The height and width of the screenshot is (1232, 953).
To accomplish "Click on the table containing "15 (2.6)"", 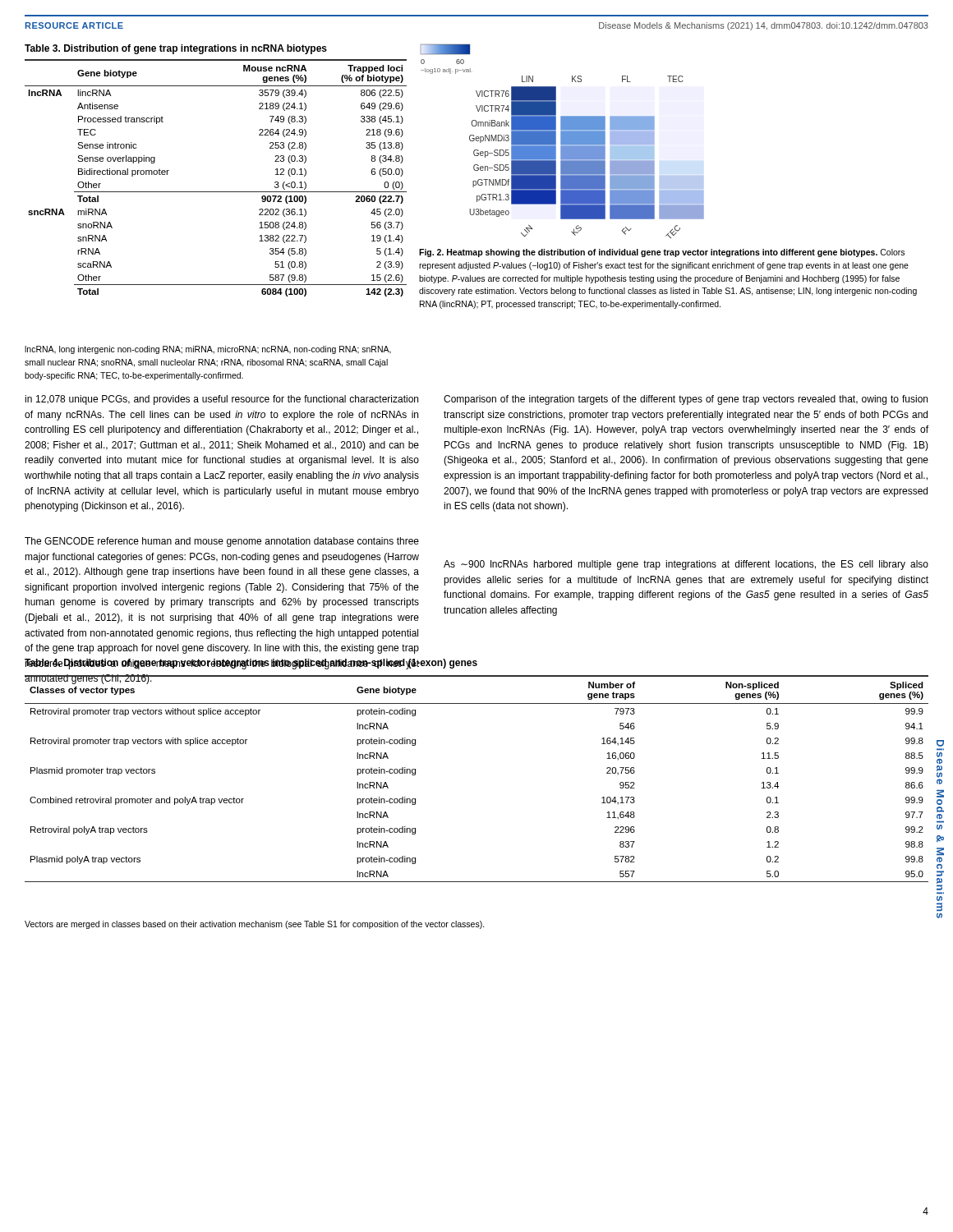I will pyautogui.click(x=216, y=179).
